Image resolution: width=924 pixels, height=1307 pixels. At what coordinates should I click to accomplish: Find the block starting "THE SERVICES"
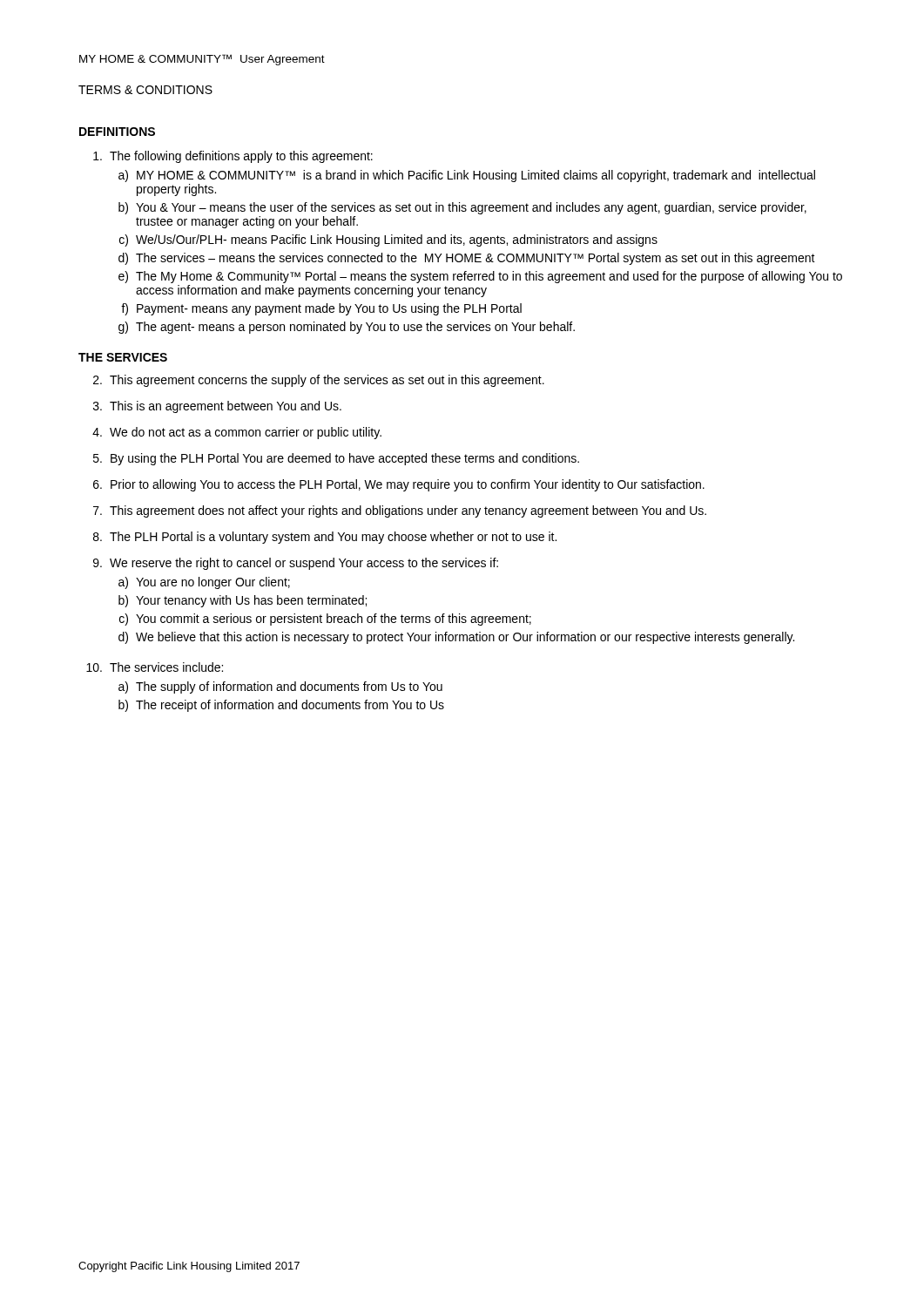coord(123,357)
